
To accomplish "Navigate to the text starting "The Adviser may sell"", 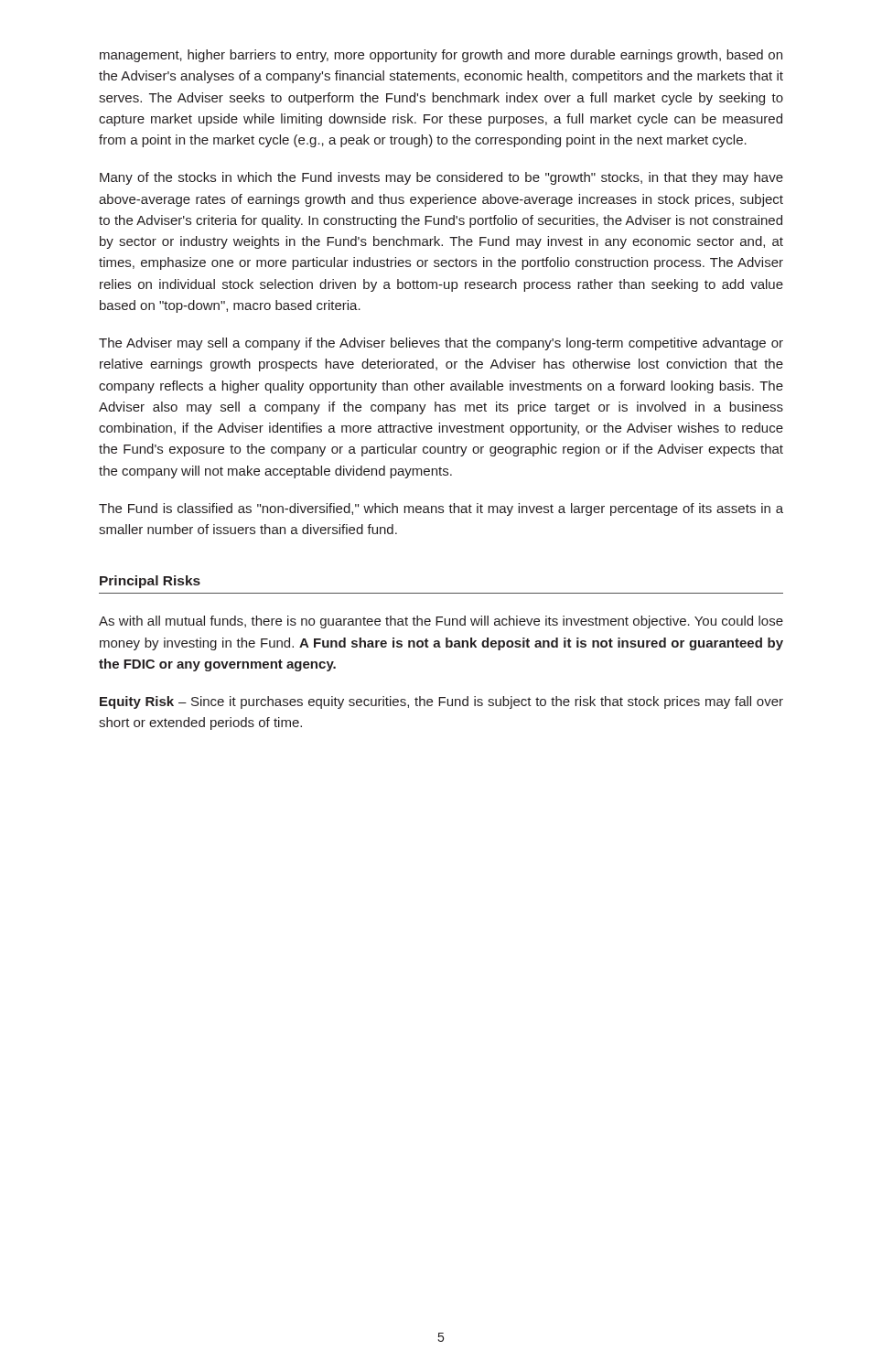I will 441,406.
